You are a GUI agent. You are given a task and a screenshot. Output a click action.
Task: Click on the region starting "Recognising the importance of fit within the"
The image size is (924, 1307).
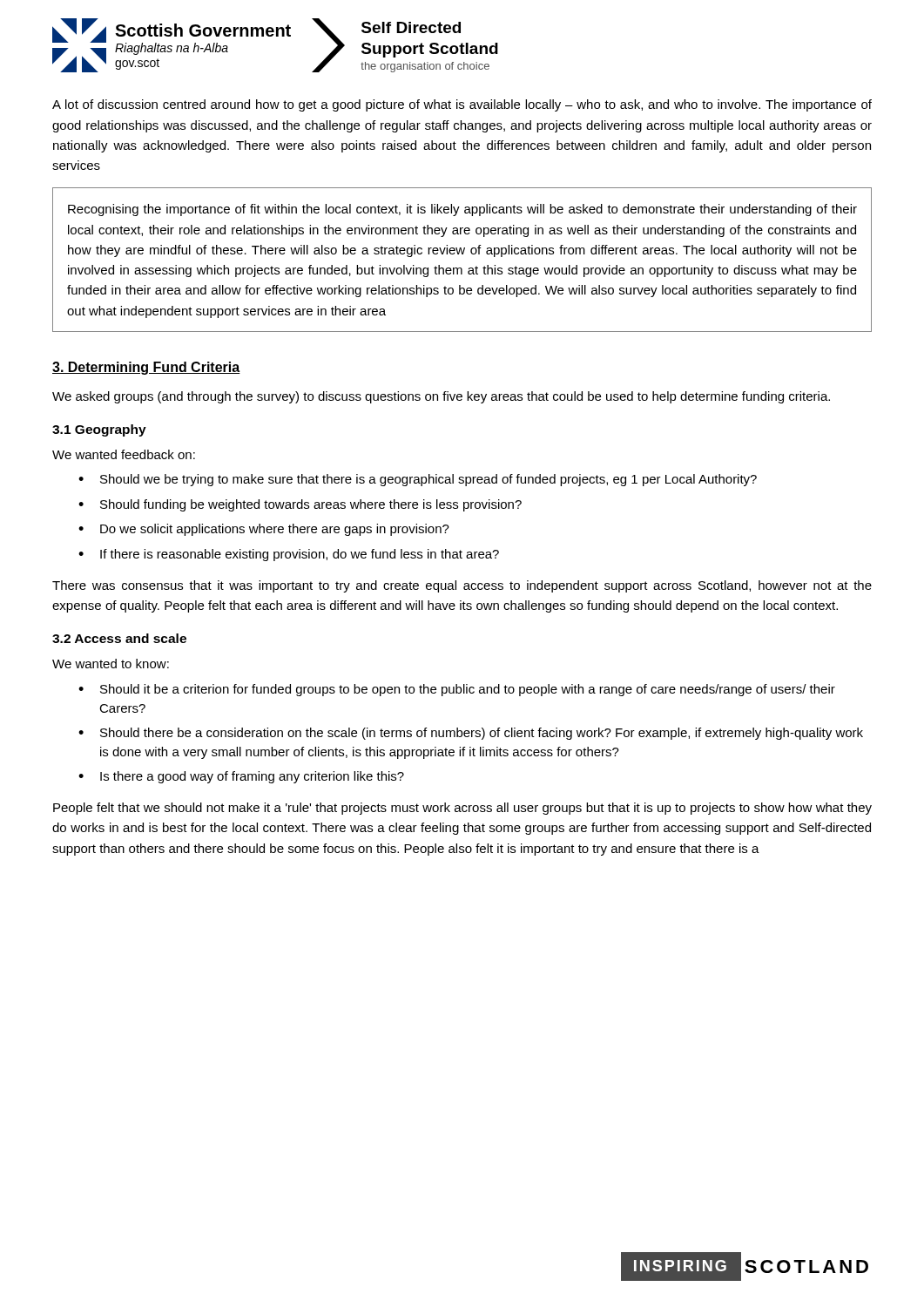462,260
